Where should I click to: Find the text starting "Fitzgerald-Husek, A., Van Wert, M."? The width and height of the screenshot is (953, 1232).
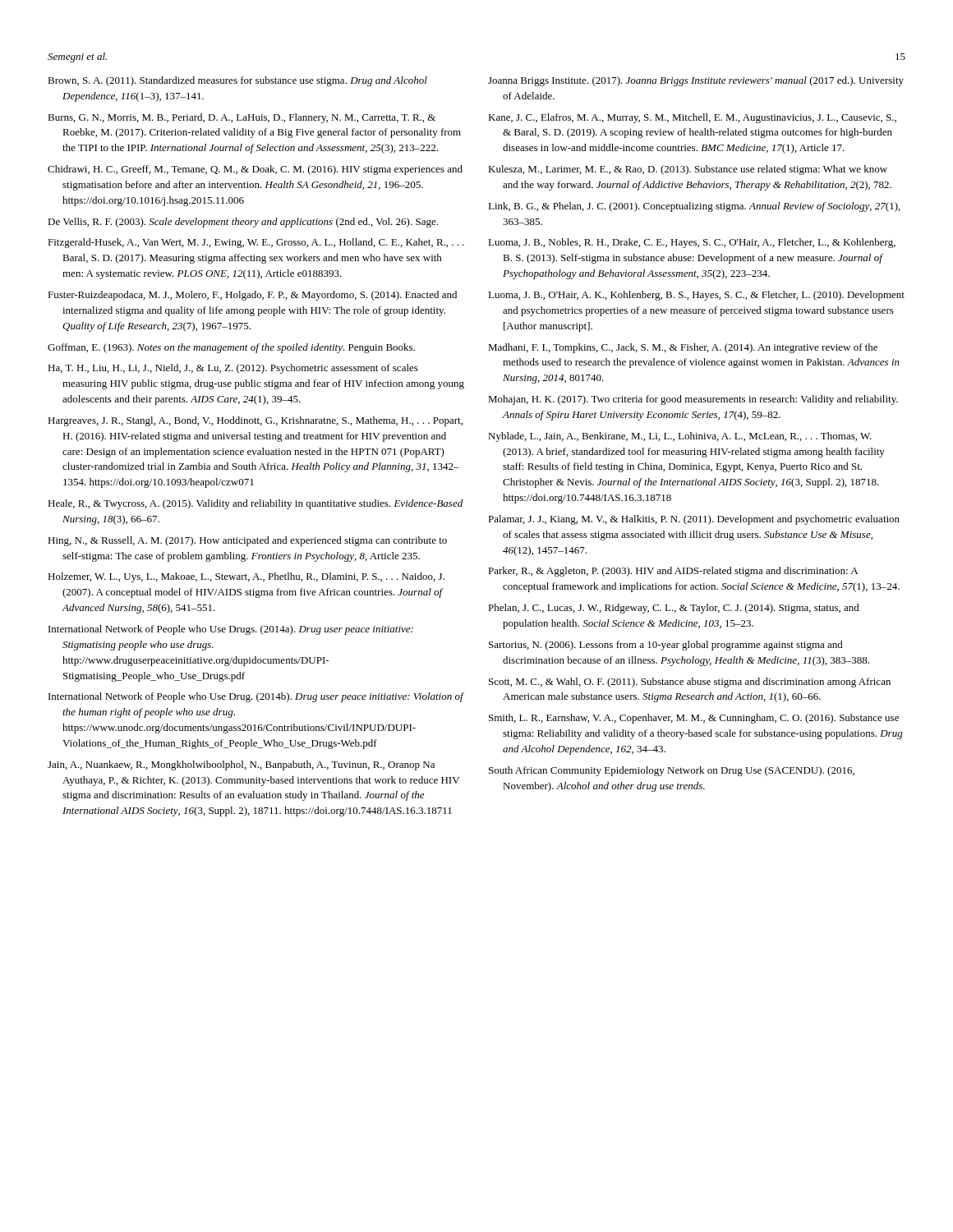point(256,258)
